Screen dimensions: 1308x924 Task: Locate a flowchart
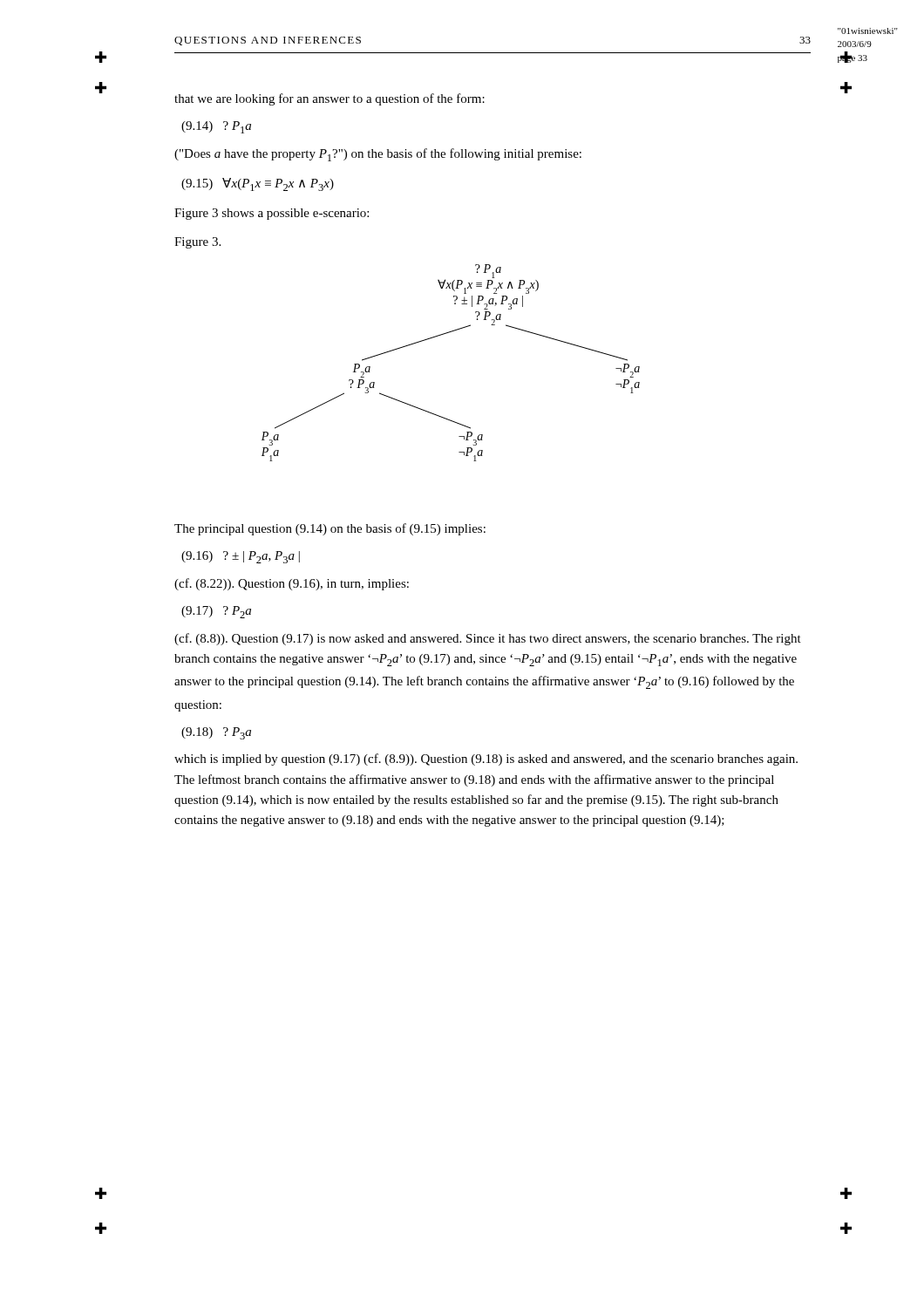(x=493, y=384)
